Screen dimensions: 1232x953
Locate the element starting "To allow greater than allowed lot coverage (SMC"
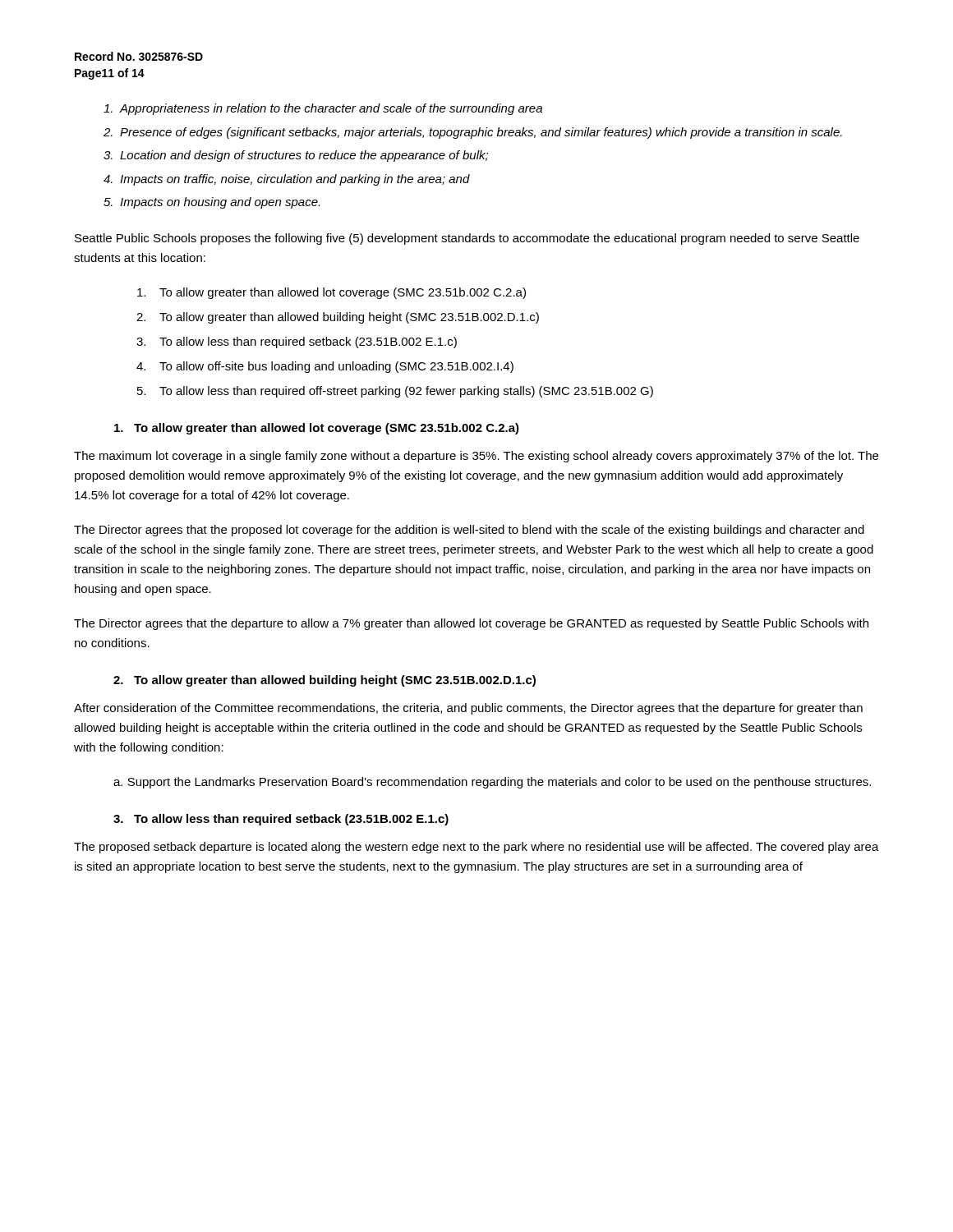coord(509,292)
